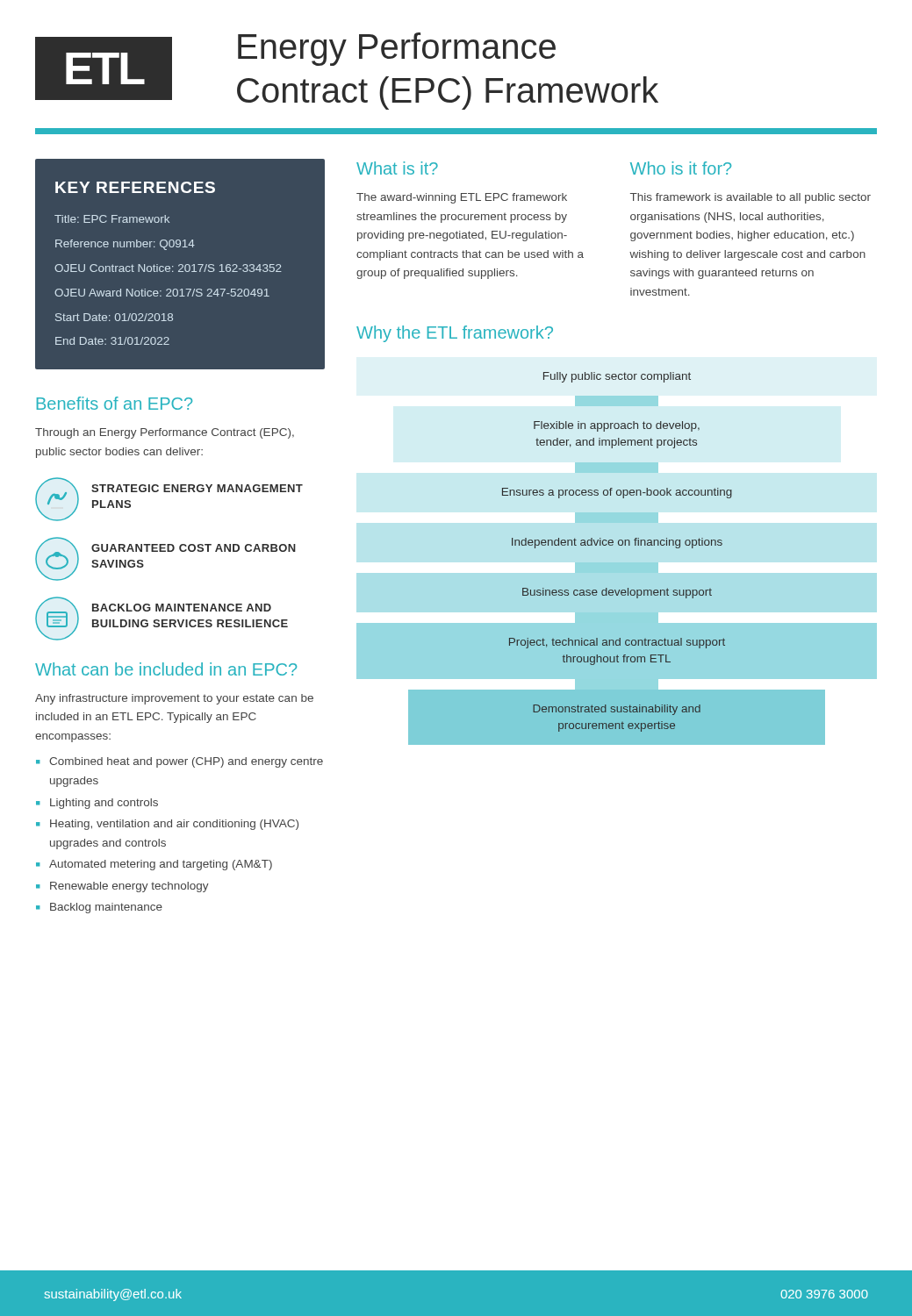
Task: Navigate to the passage starting "BACKLOG MAINTENANCE AND BUILDING SERVICES RESILIENCE"
Action: [x=190, y=615]
